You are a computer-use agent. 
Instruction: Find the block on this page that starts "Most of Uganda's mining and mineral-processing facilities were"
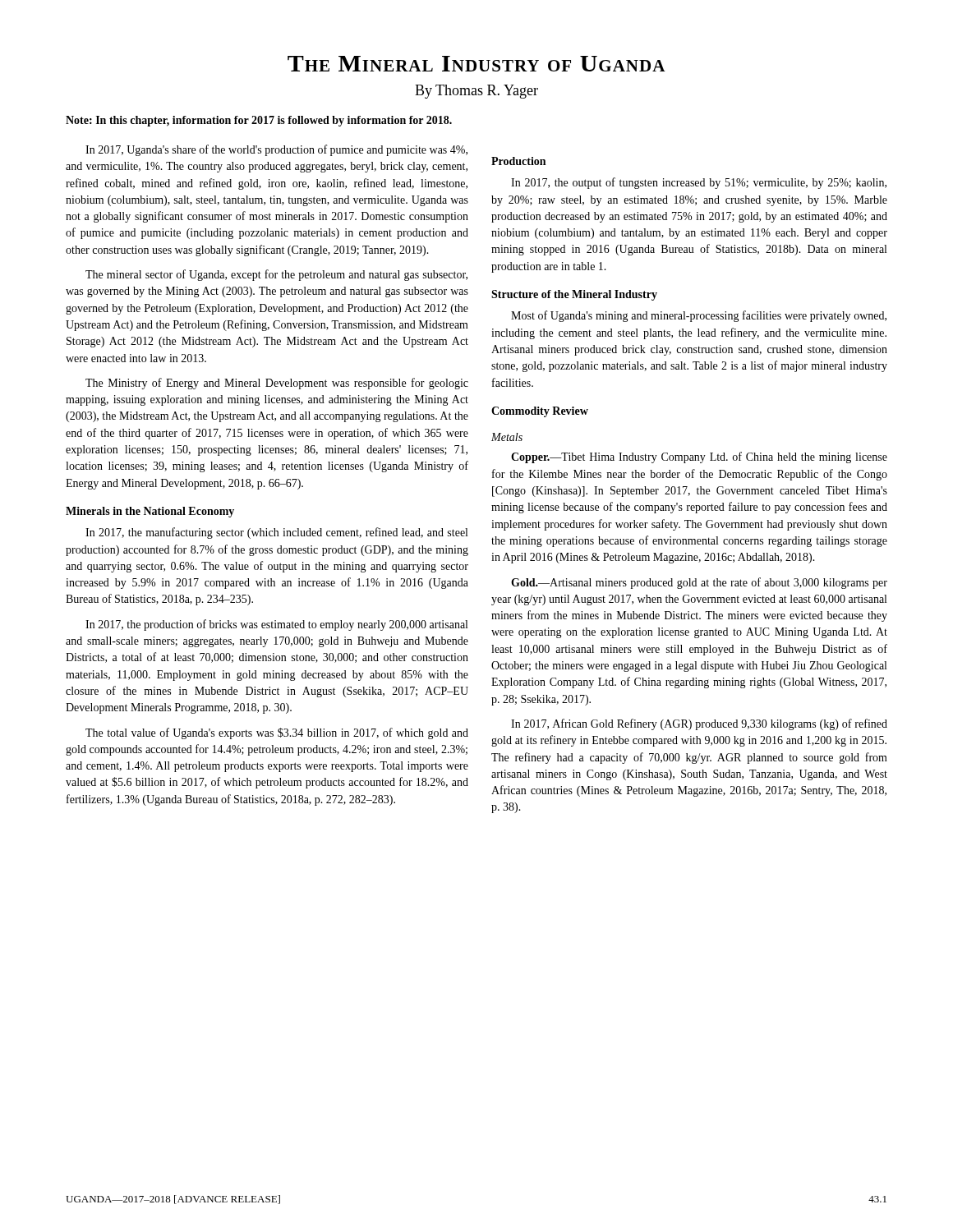point(689,350)
